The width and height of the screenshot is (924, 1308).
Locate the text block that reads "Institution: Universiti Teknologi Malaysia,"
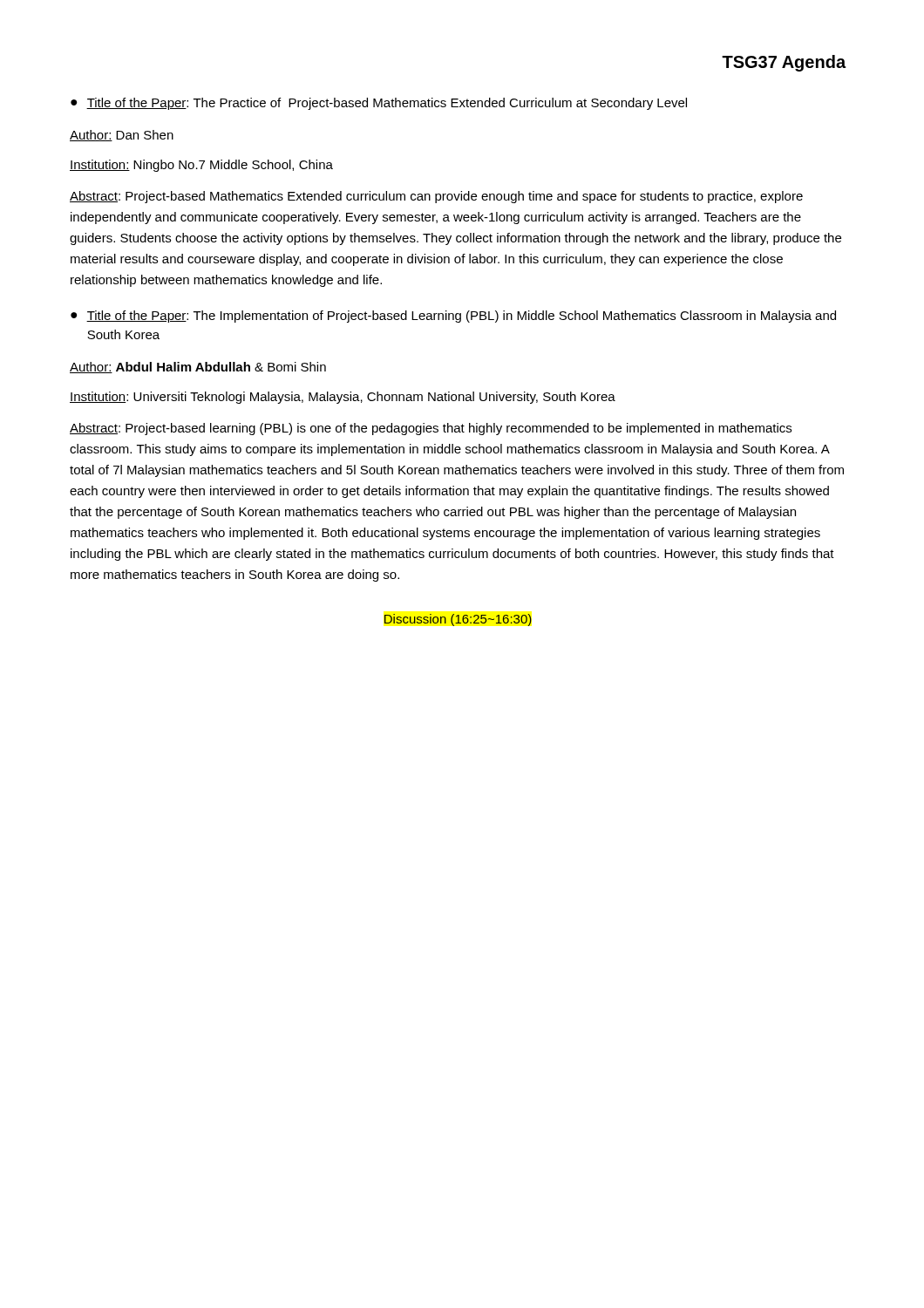click(342, 396)
